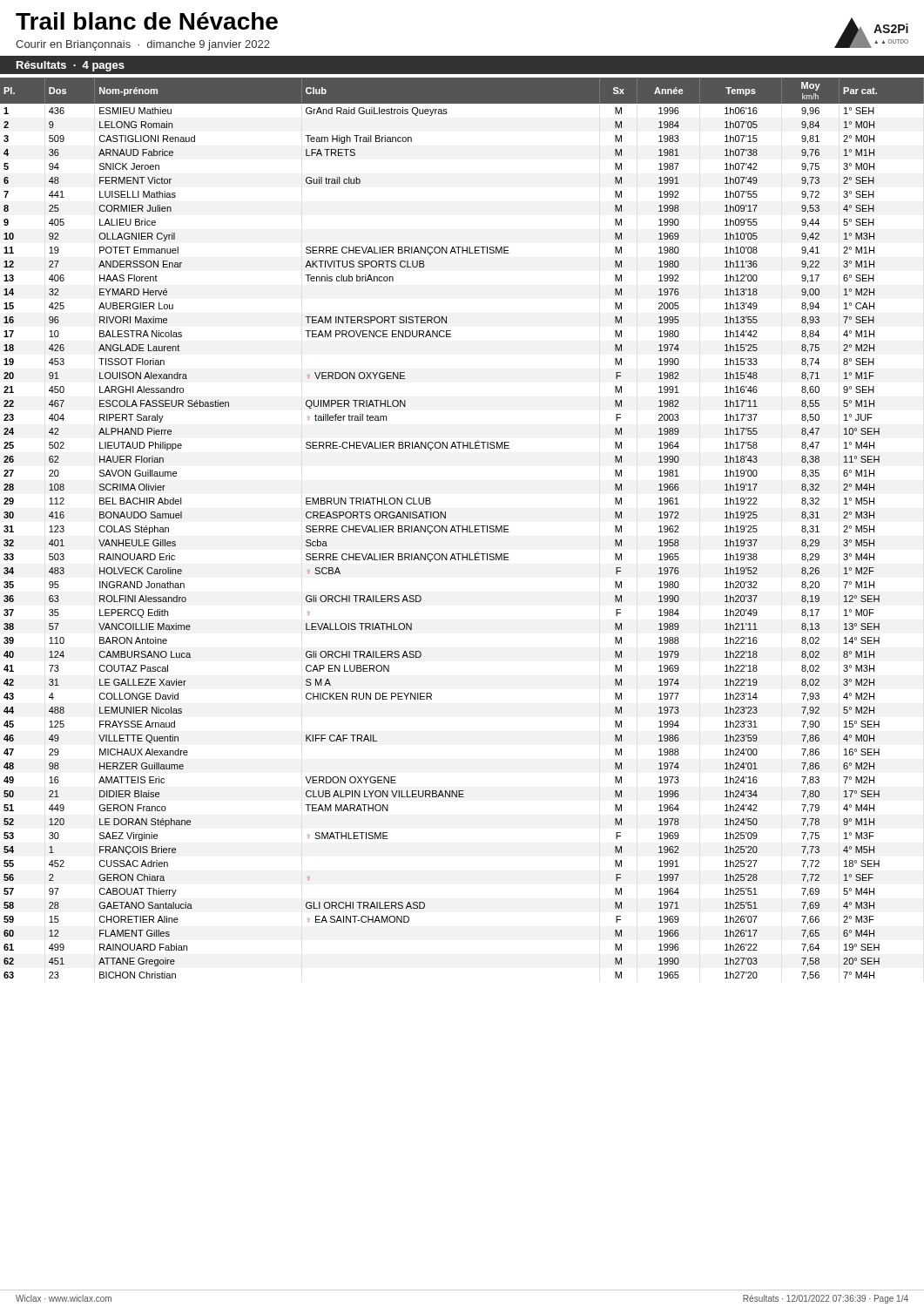Image resolution: width=924 pixels, height=1307 pixels.
Task: Find the passage starting "Trail blanc de"
Action: point(147,30)
